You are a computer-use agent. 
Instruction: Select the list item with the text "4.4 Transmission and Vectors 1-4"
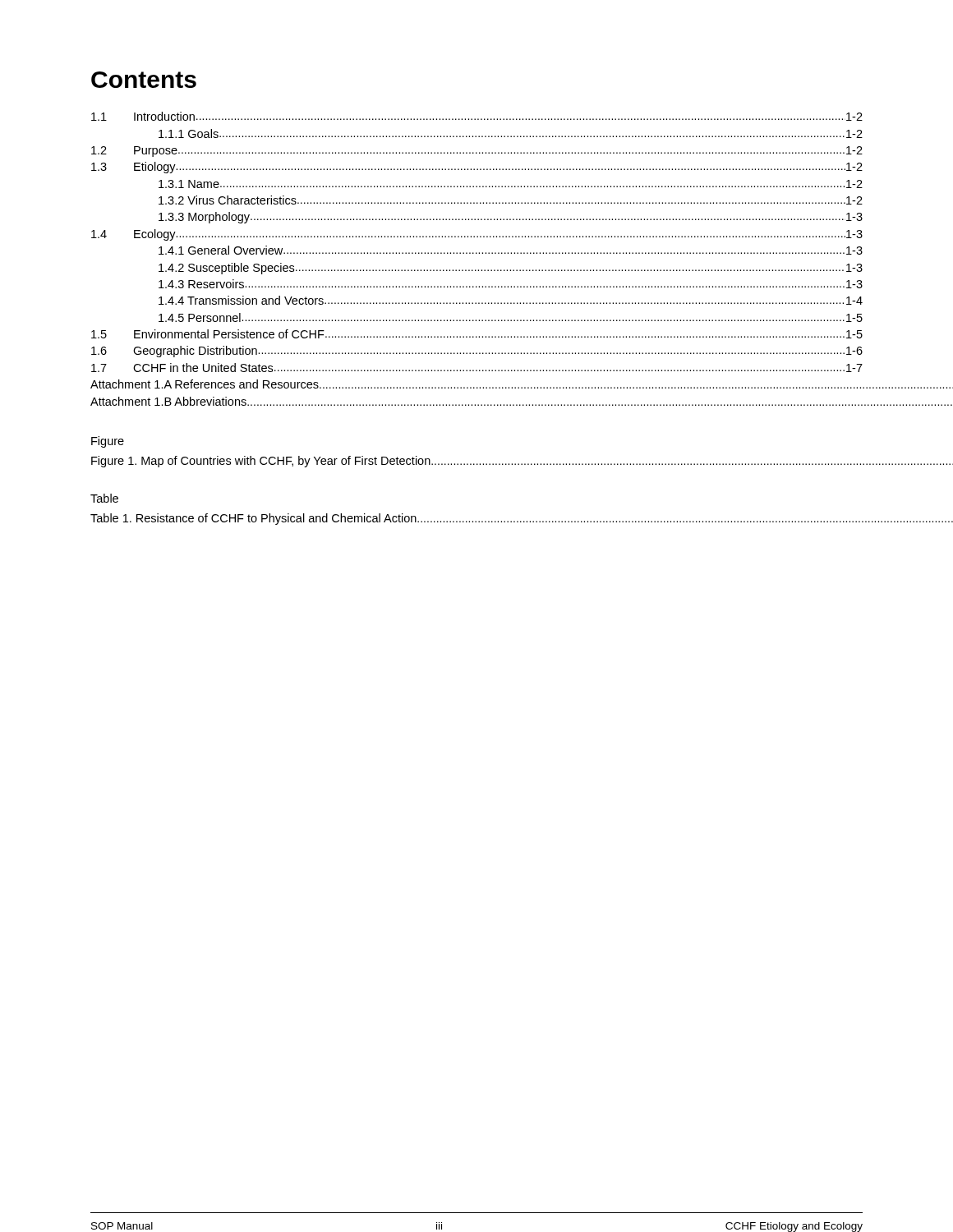click(498, 301)
